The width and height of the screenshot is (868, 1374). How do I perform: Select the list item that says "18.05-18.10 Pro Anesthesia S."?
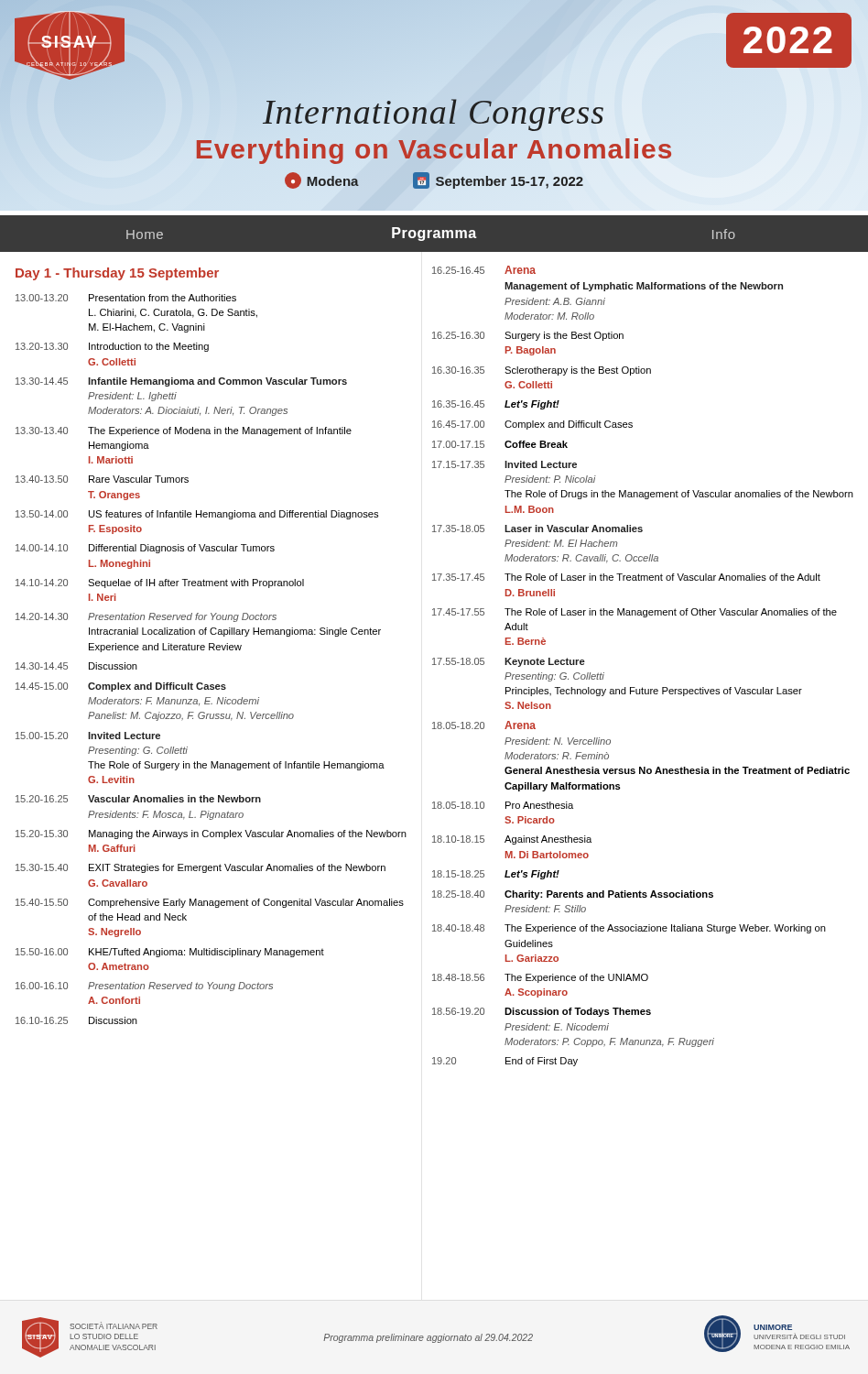click(x=503, y=805)
